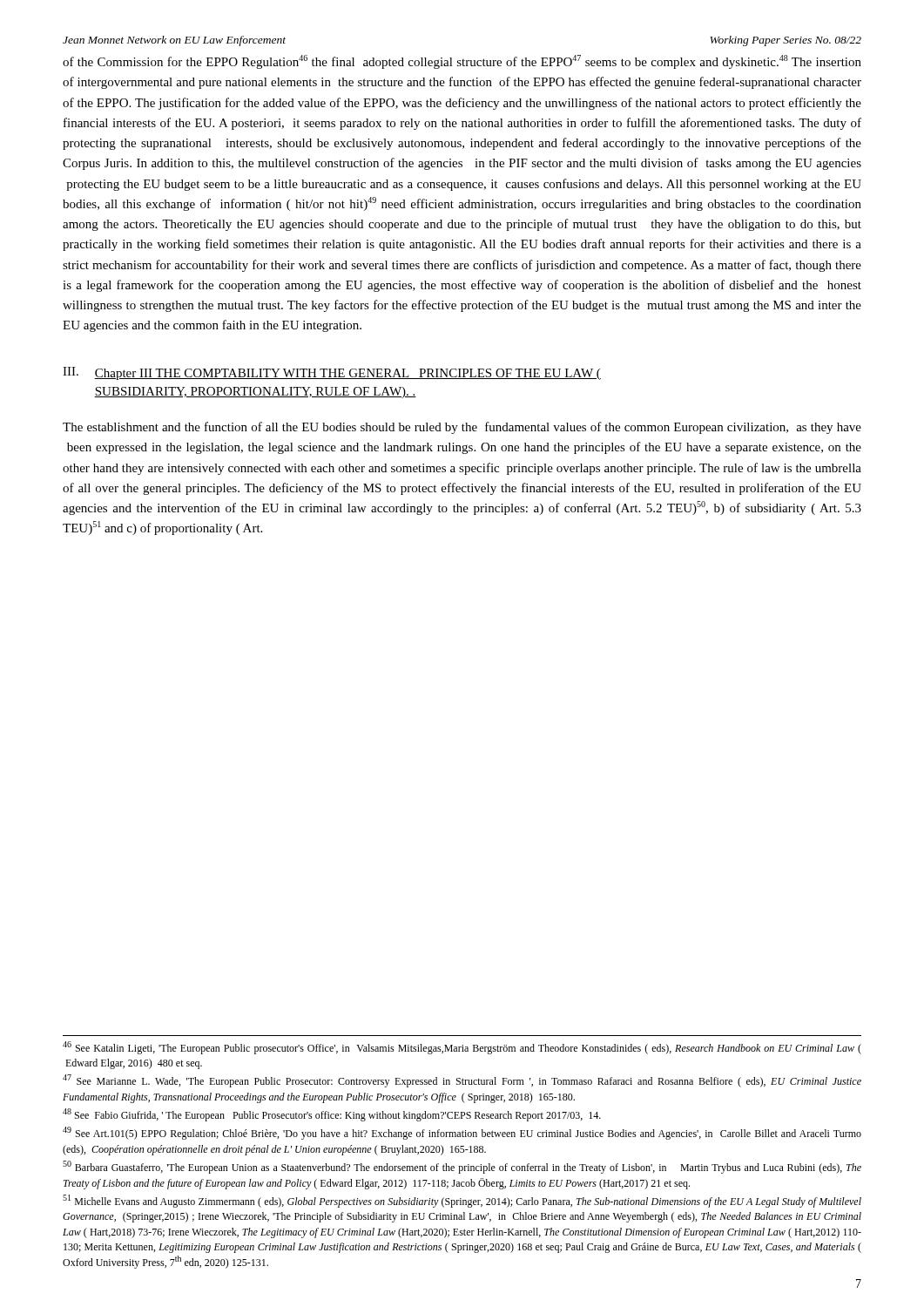Locate the block of text that opens with "of the Commission for"
Screen dimensions: 1307x924
click(462, 194)
